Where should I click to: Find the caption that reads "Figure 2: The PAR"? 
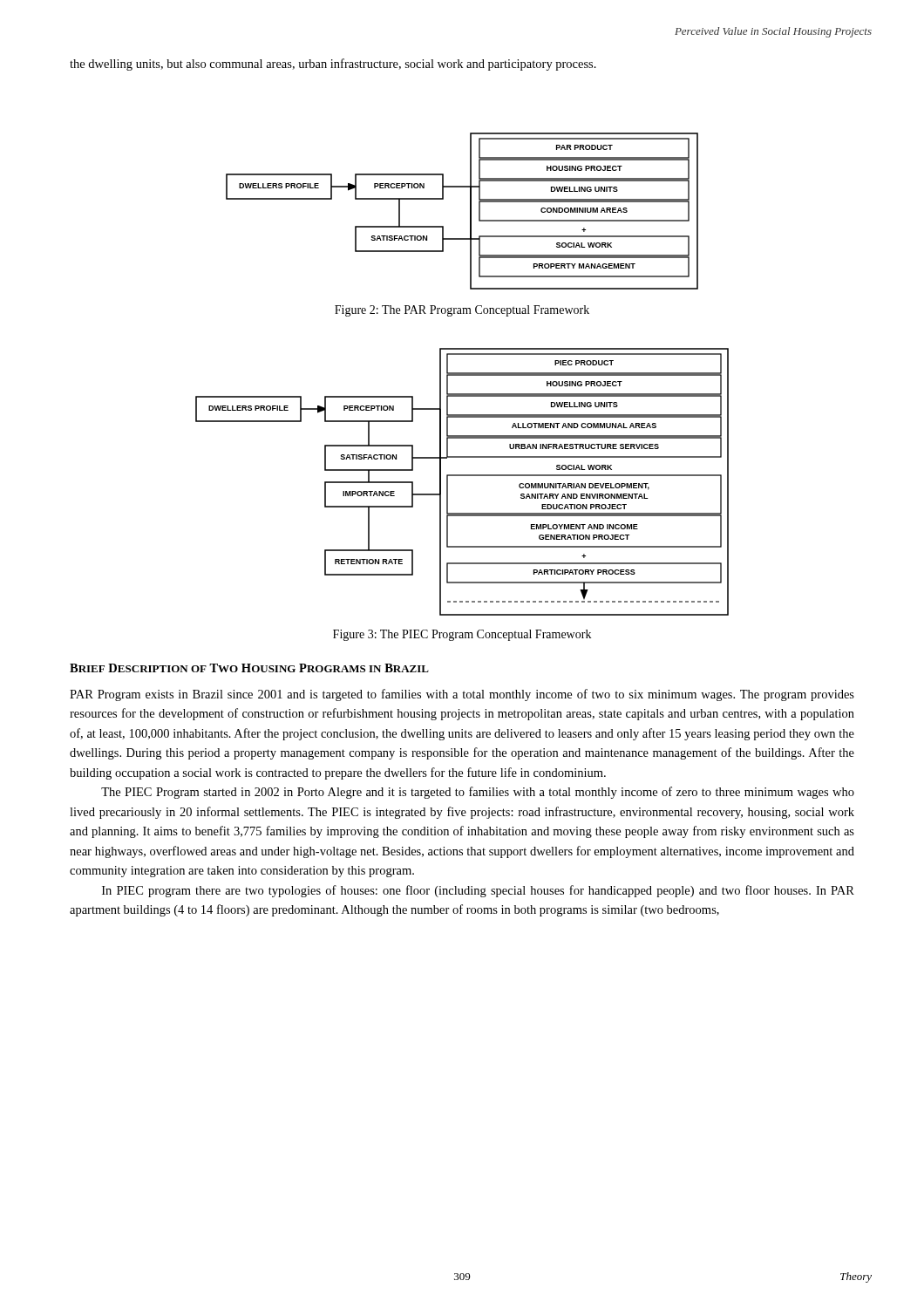pyautogui.click(x=462, y=310)
